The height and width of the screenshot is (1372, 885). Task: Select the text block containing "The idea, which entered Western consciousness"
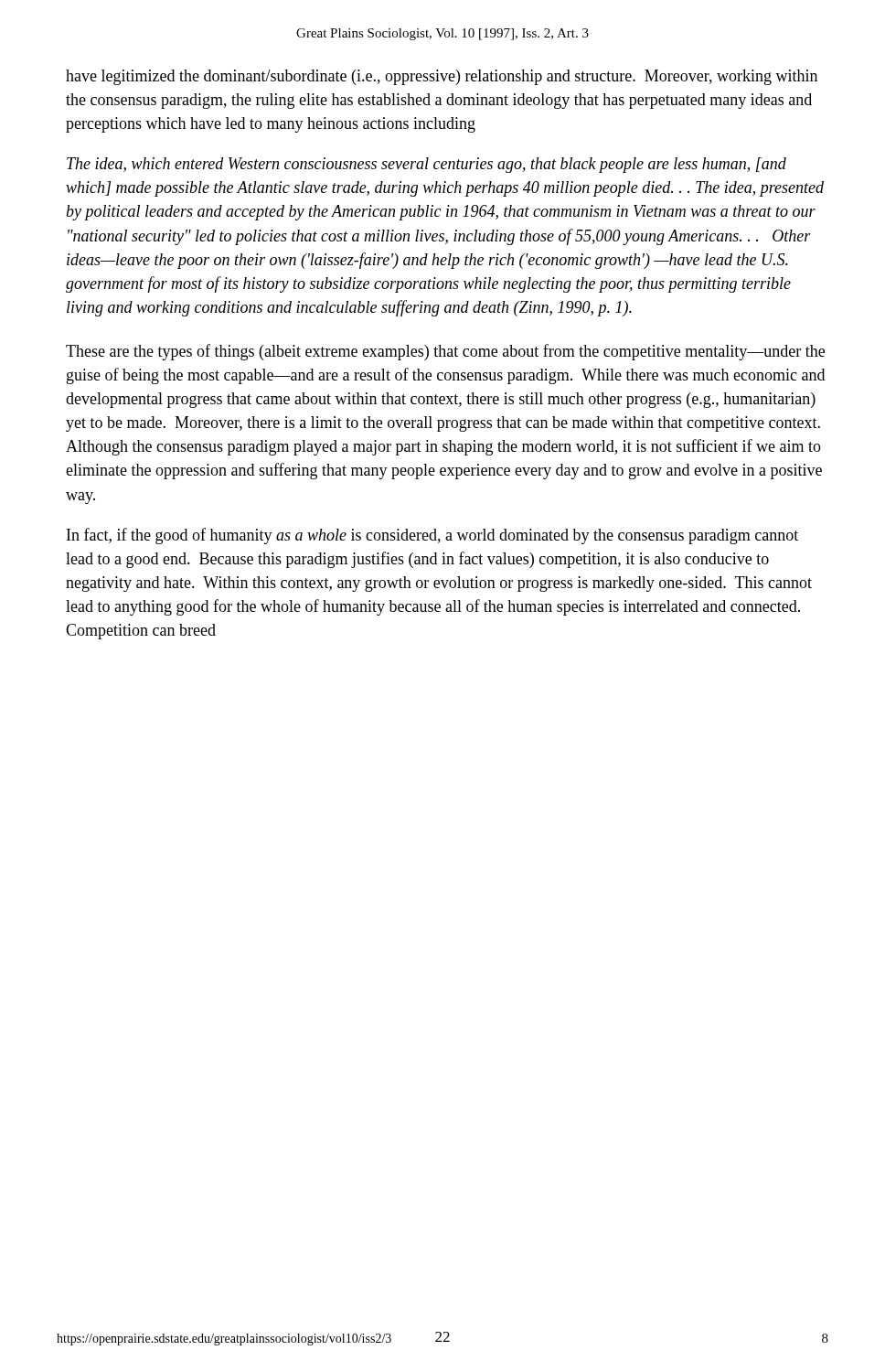(445, 236)
